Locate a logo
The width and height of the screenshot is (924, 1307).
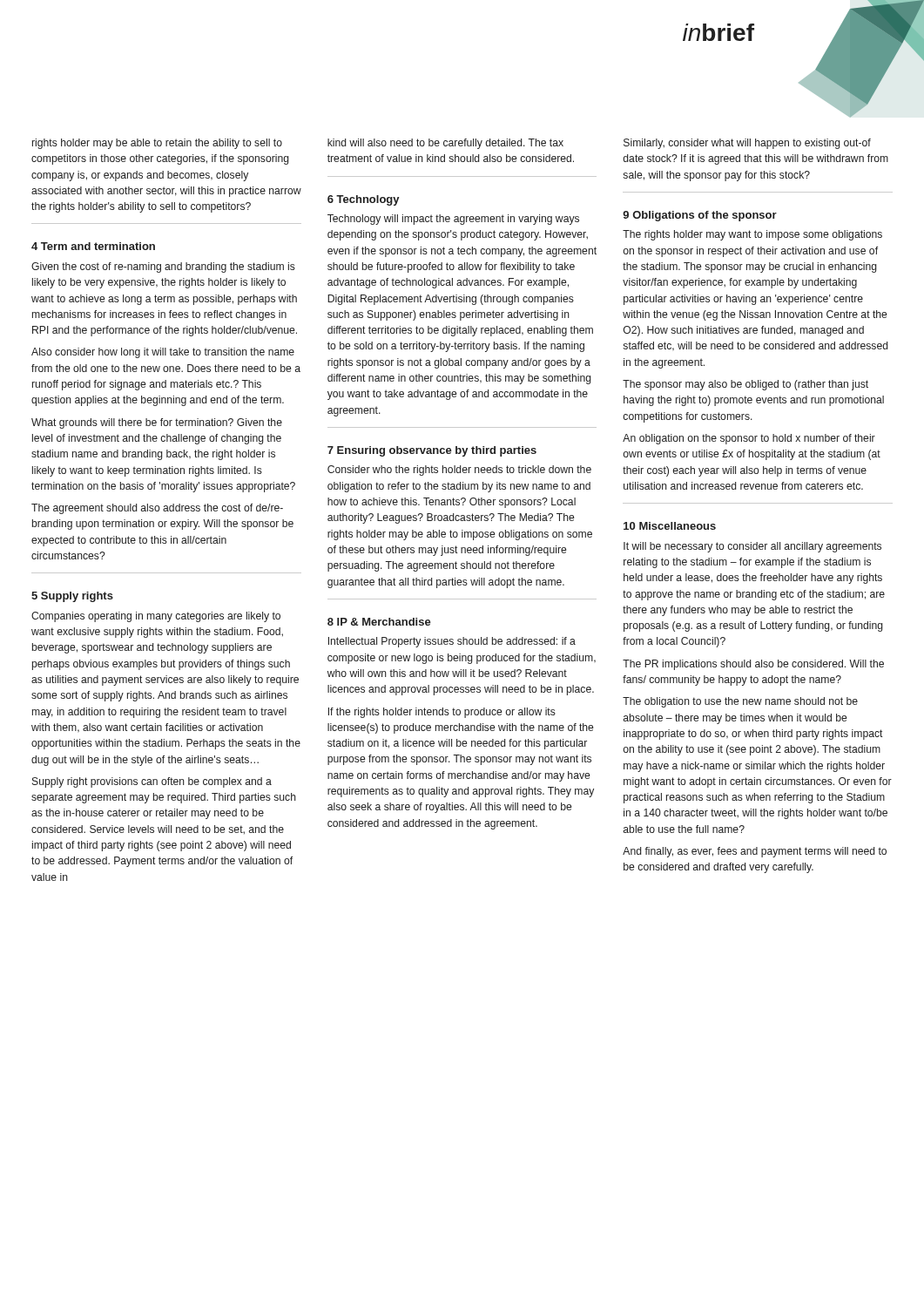[852, 59]
